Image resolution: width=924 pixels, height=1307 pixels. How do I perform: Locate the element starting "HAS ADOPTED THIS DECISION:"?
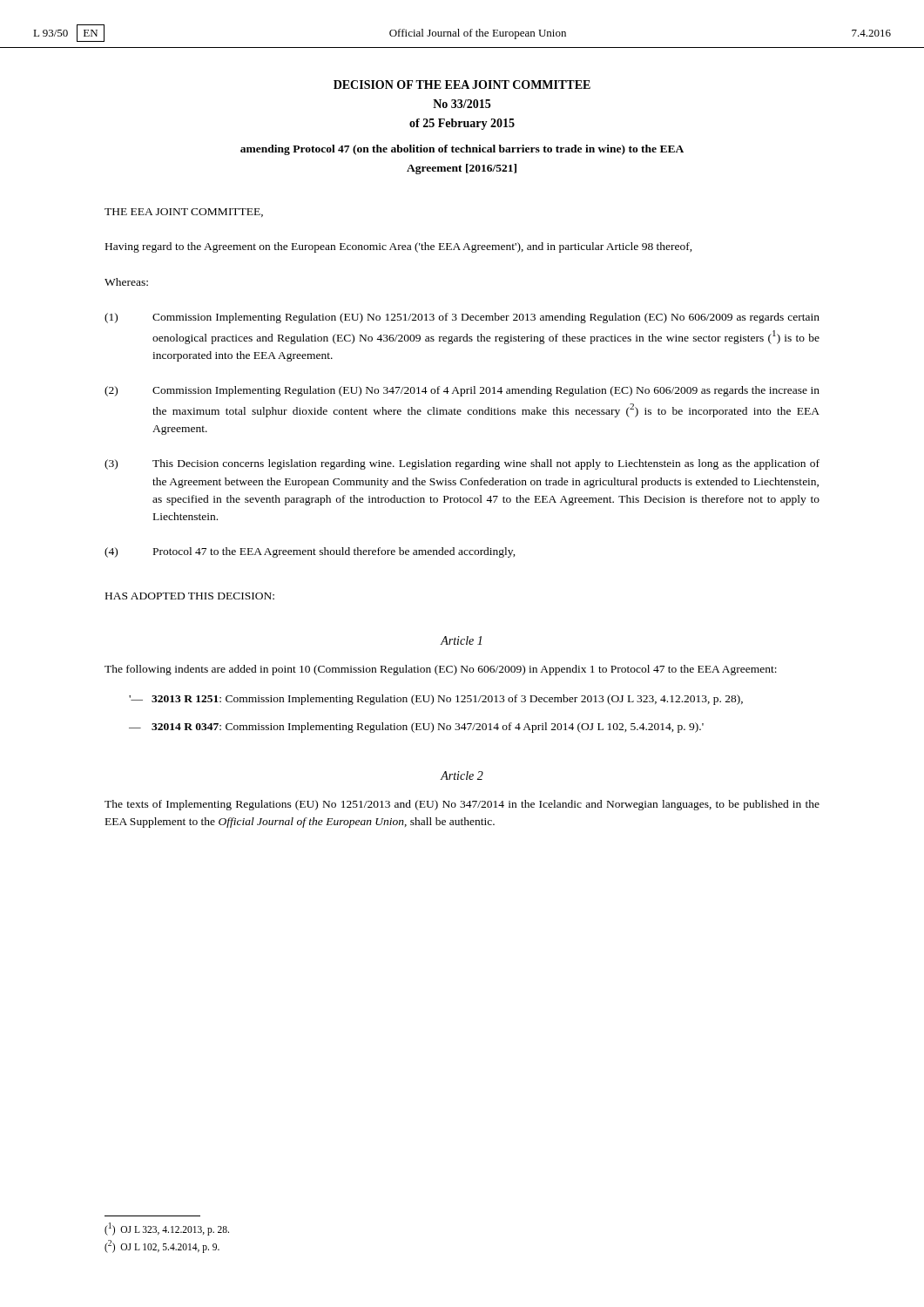point(190,595)
